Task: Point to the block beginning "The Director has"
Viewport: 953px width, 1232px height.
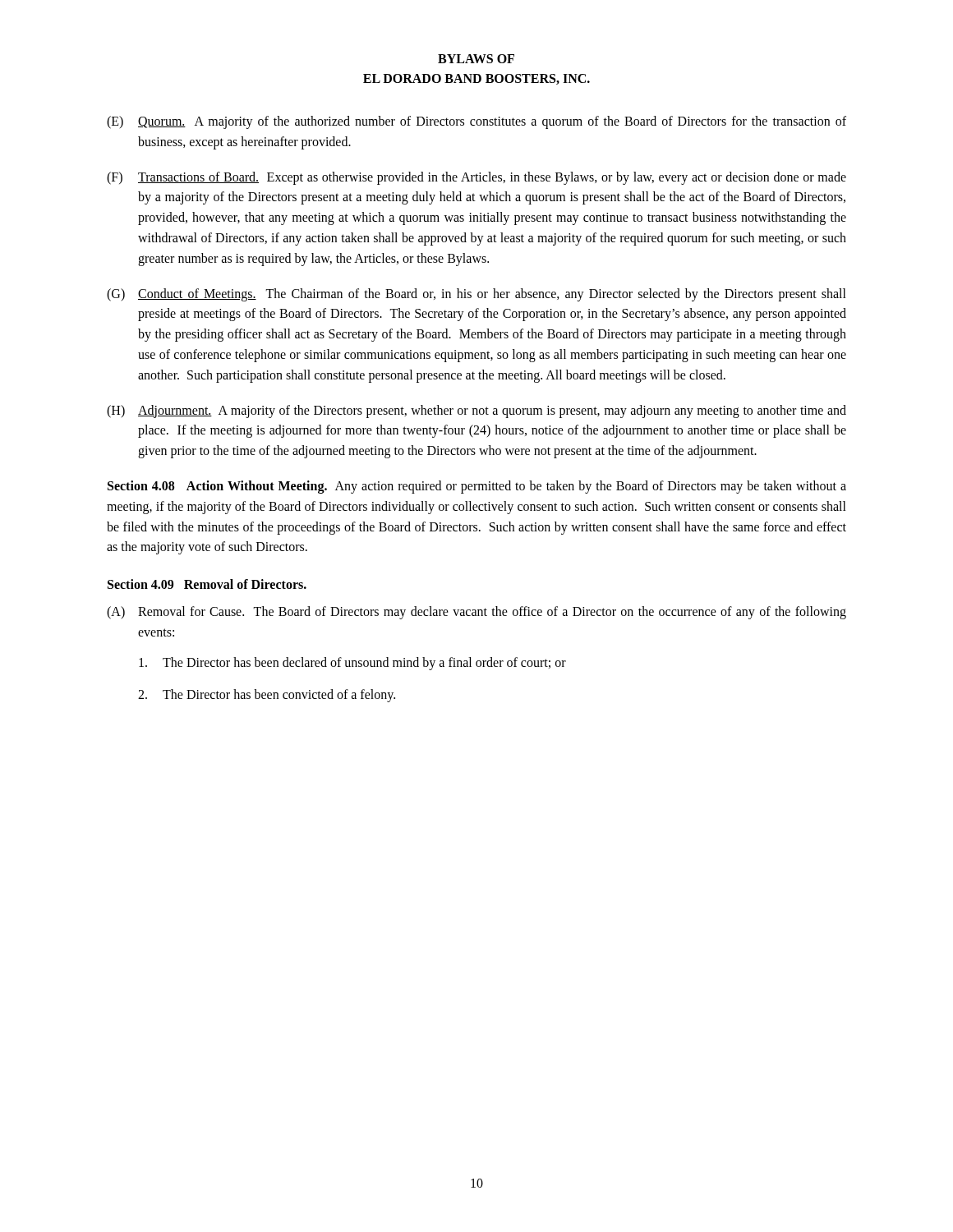Action: pyautogui.click(x=492, y=663)
